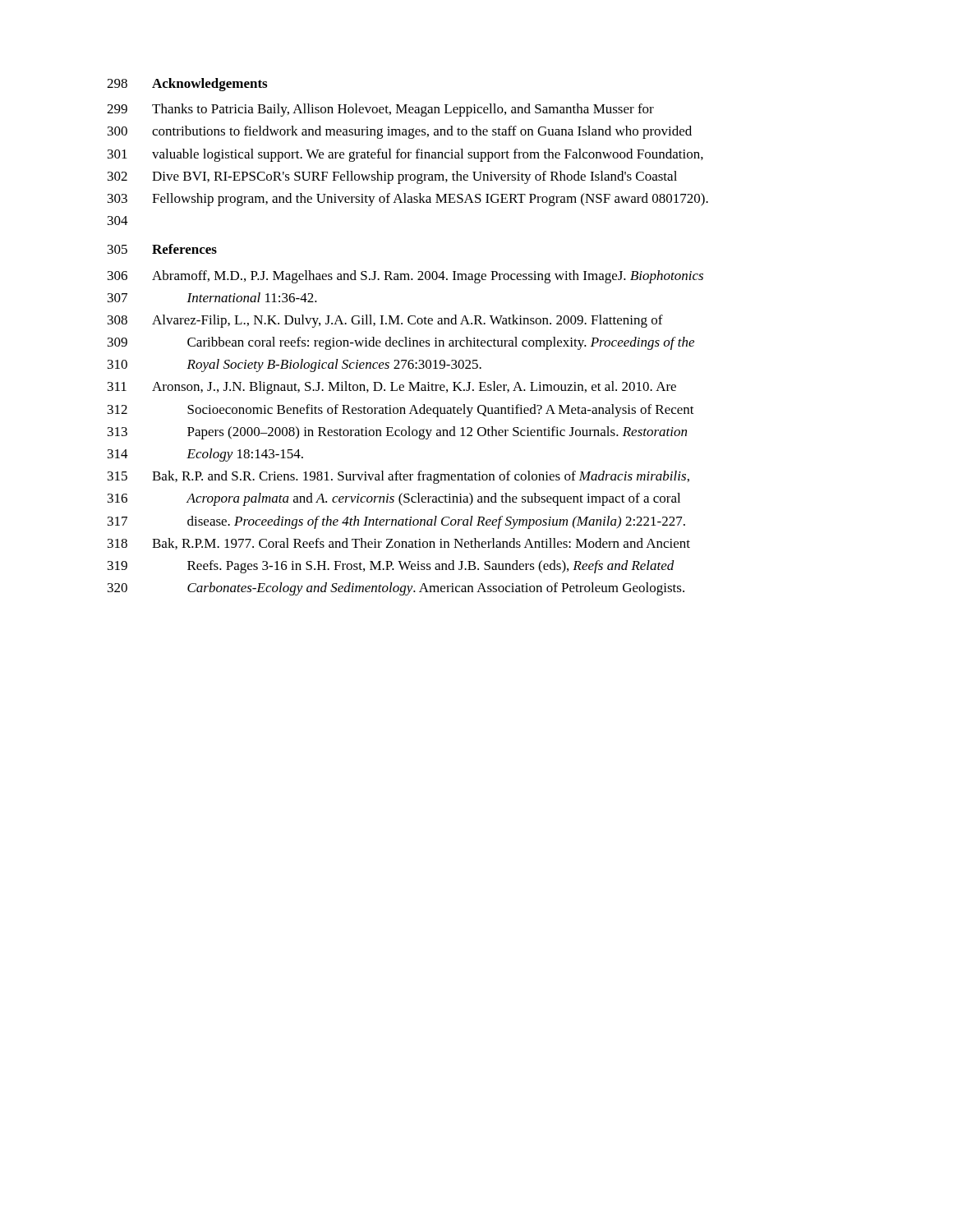This screenshot has width=953, height=1232.
Task: Point to the block beginning "306 Abramoff, M.D., P.J."
Action: [476, 275]
